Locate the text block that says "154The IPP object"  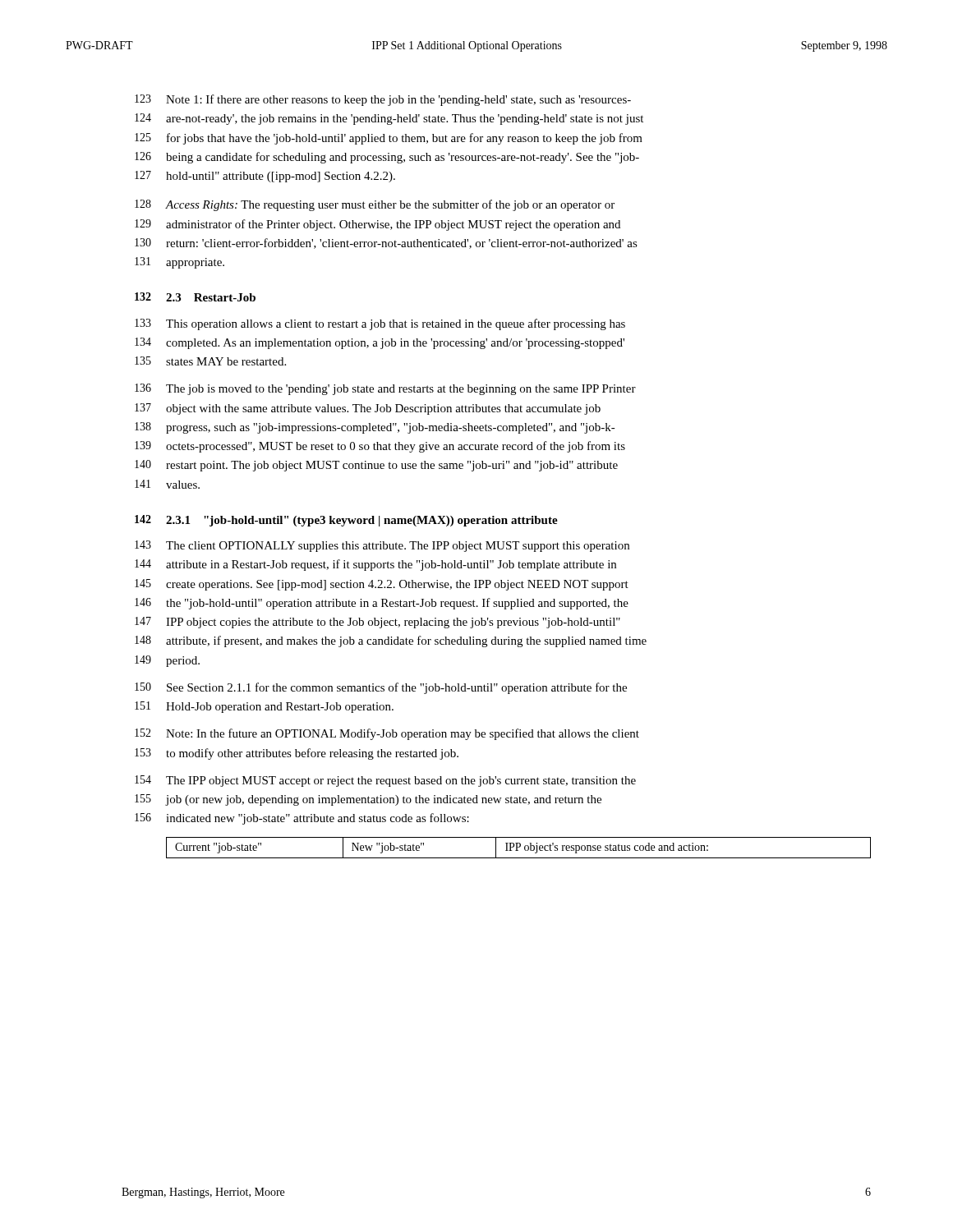[x=496, y=800]
